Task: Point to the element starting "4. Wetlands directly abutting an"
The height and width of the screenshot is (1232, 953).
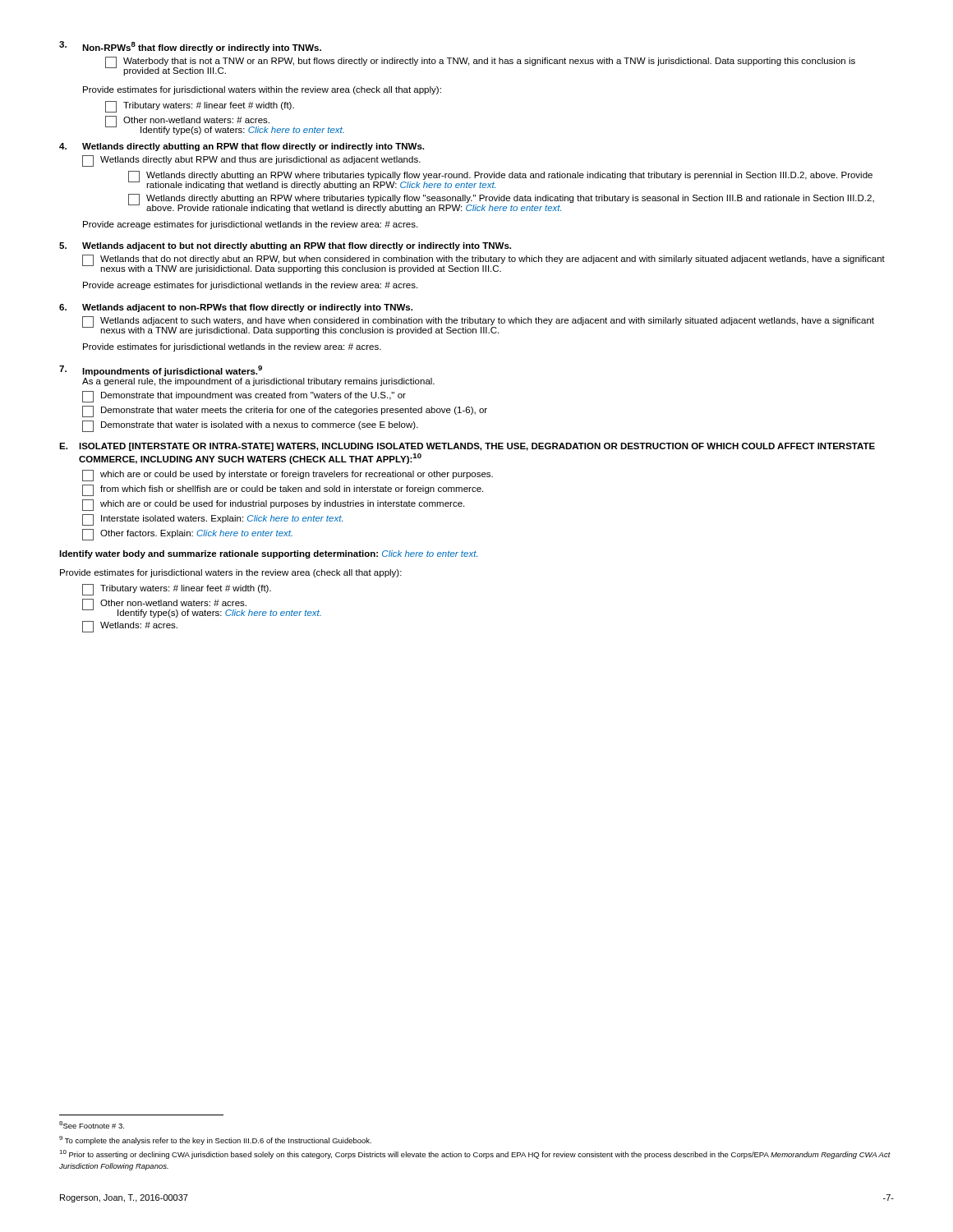Action: (x=476, y=188)
